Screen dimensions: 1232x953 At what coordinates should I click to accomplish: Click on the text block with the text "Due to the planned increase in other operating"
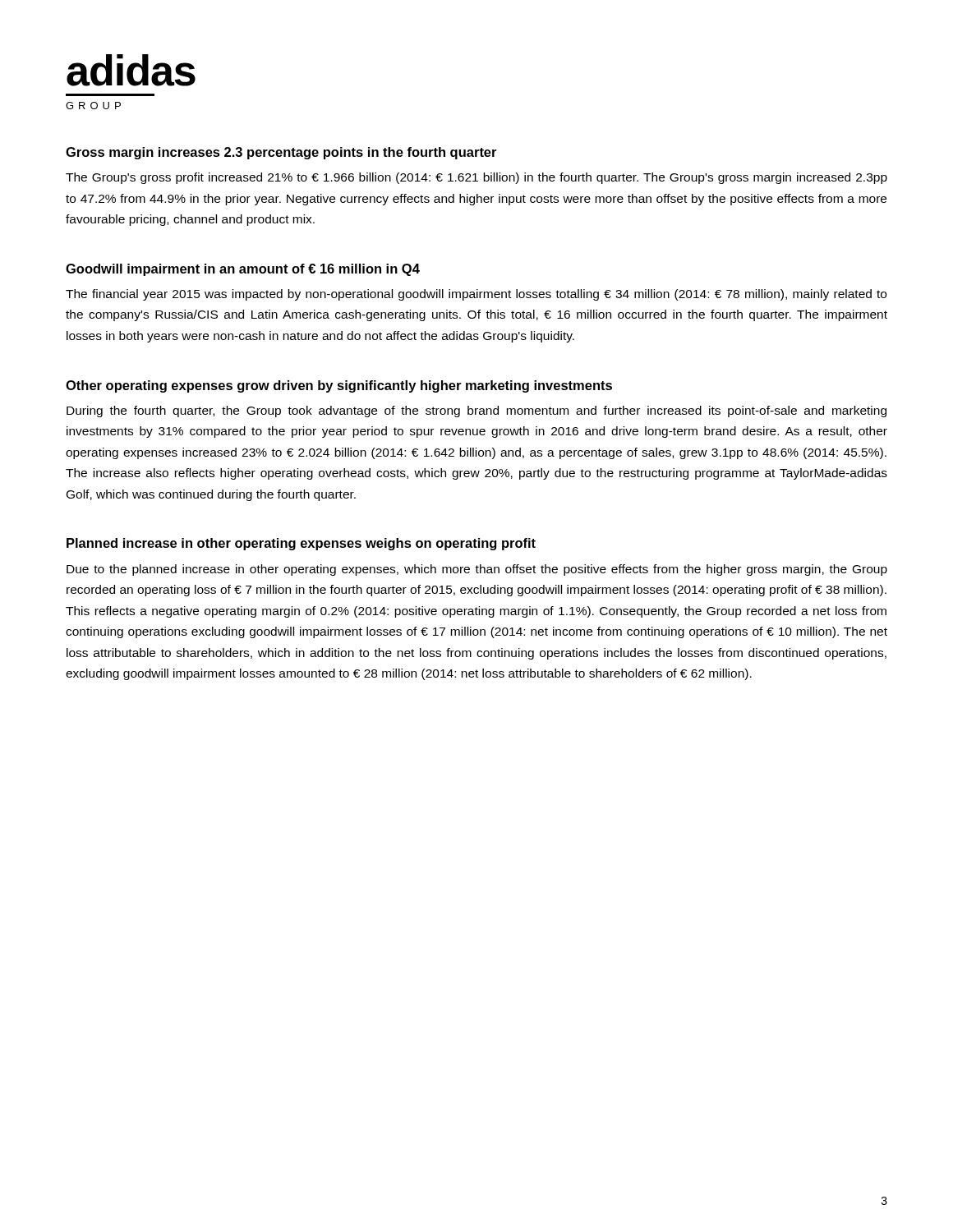pyautogui.click(x=476, y=621)
